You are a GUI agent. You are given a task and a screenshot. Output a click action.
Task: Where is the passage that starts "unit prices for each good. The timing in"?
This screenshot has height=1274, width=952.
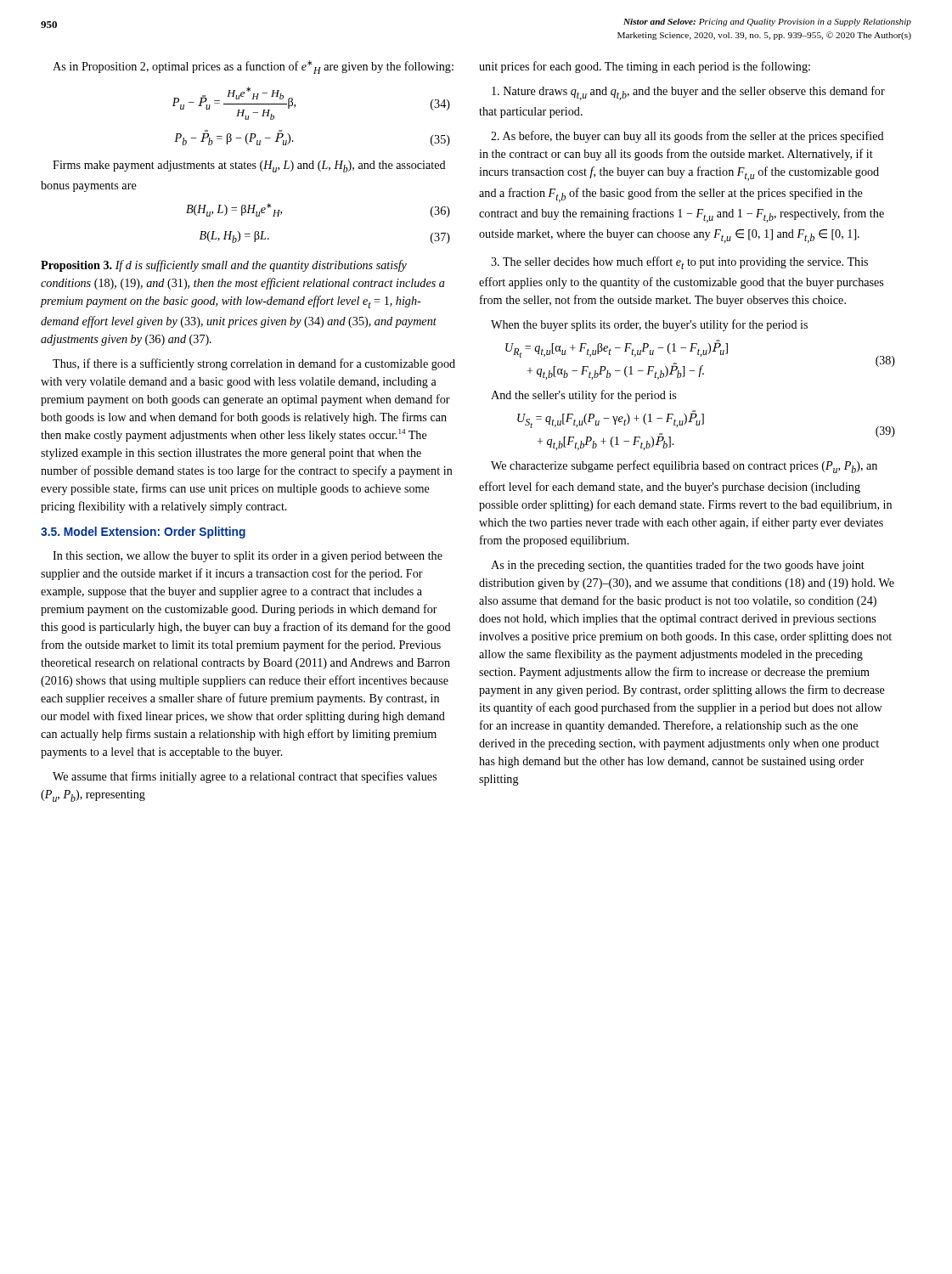click(x=645, y=66)
